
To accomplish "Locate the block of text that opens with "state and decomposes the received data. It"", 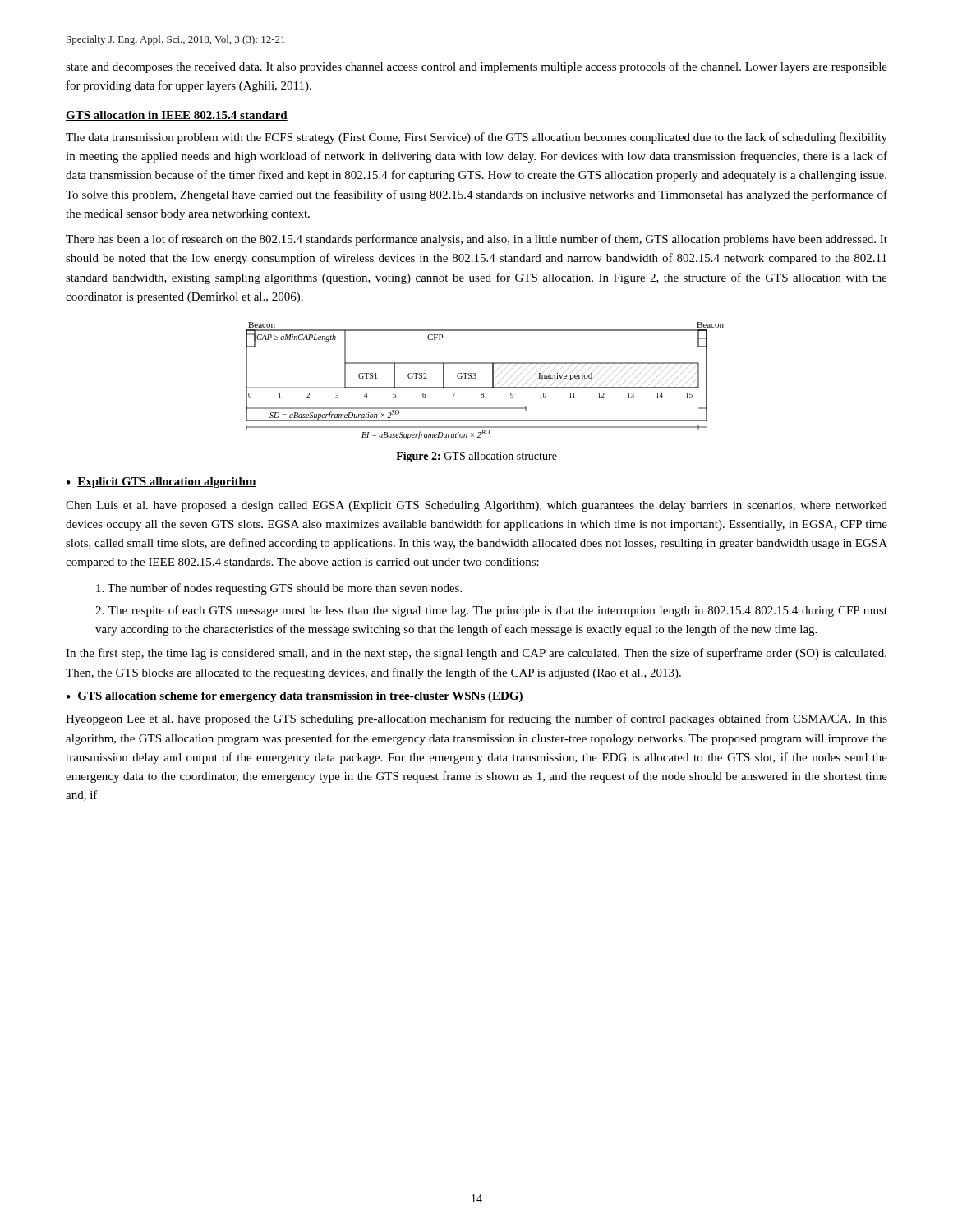I will [476, 77].
